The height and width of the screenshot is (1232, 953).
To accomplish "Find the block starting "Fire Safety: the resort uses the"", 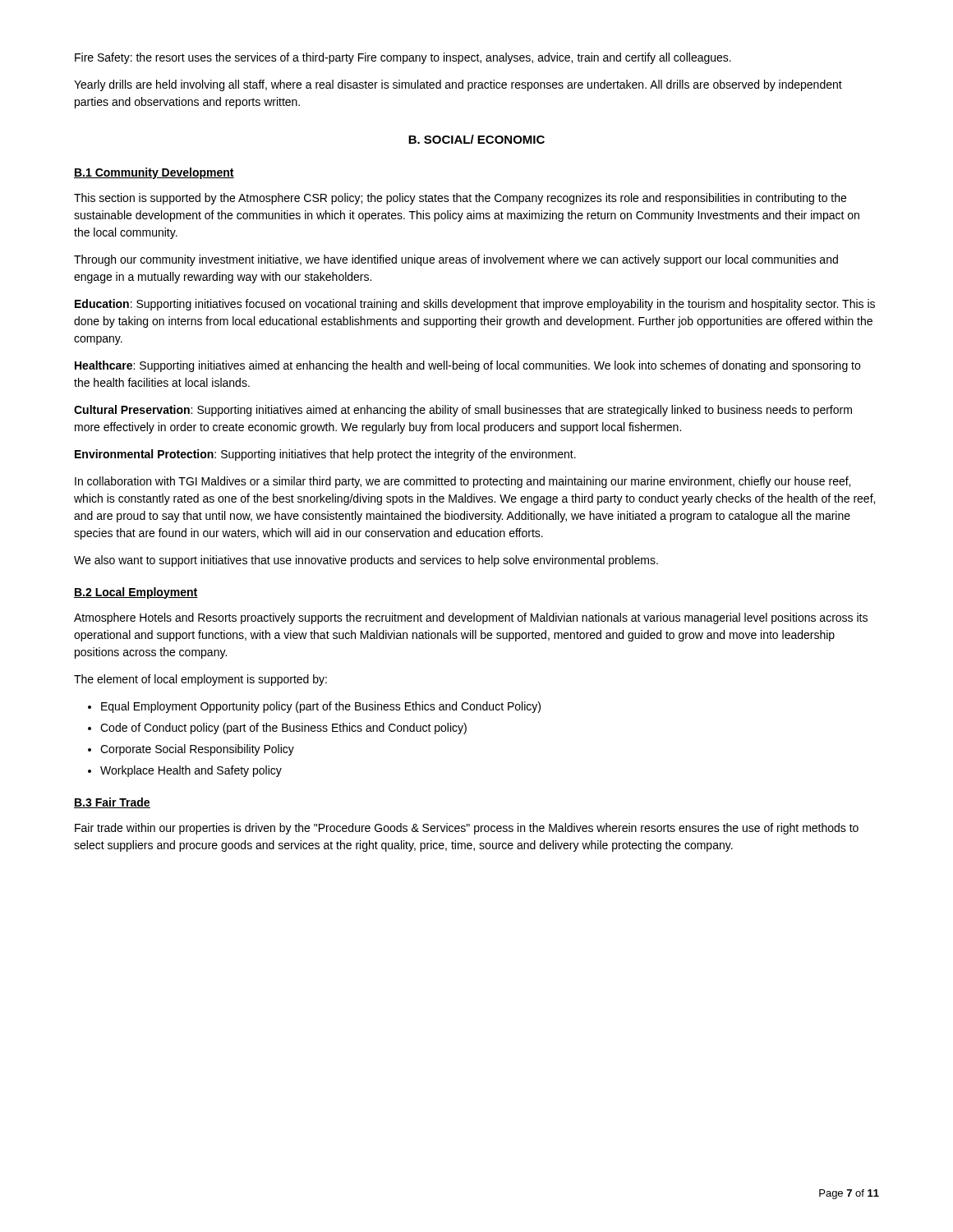I will coord(476,58).
